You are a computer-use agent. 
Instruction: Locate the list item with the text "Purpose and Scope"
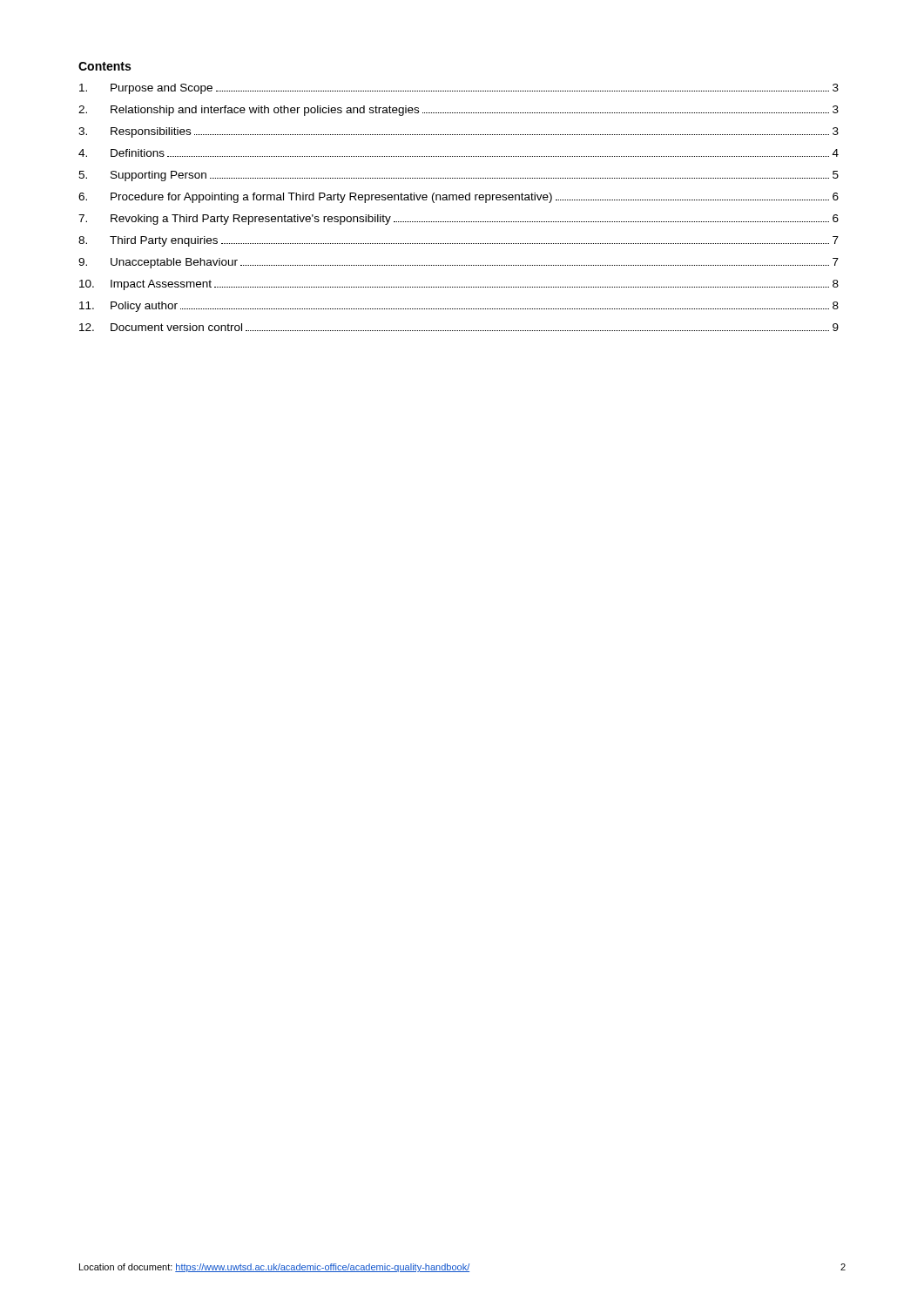point(462,88)
